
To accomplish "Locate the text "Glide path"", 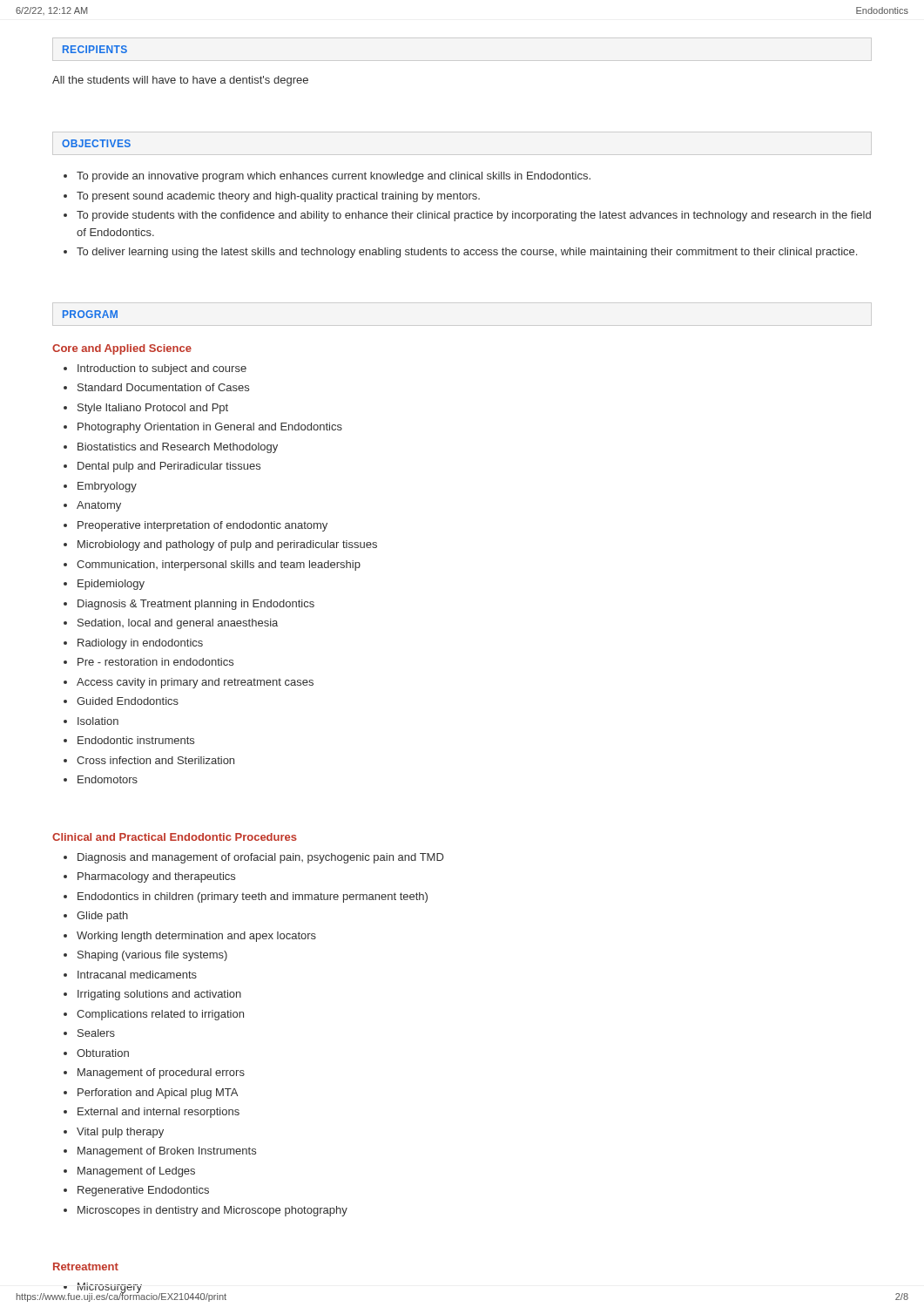I will tap(102, 915).
